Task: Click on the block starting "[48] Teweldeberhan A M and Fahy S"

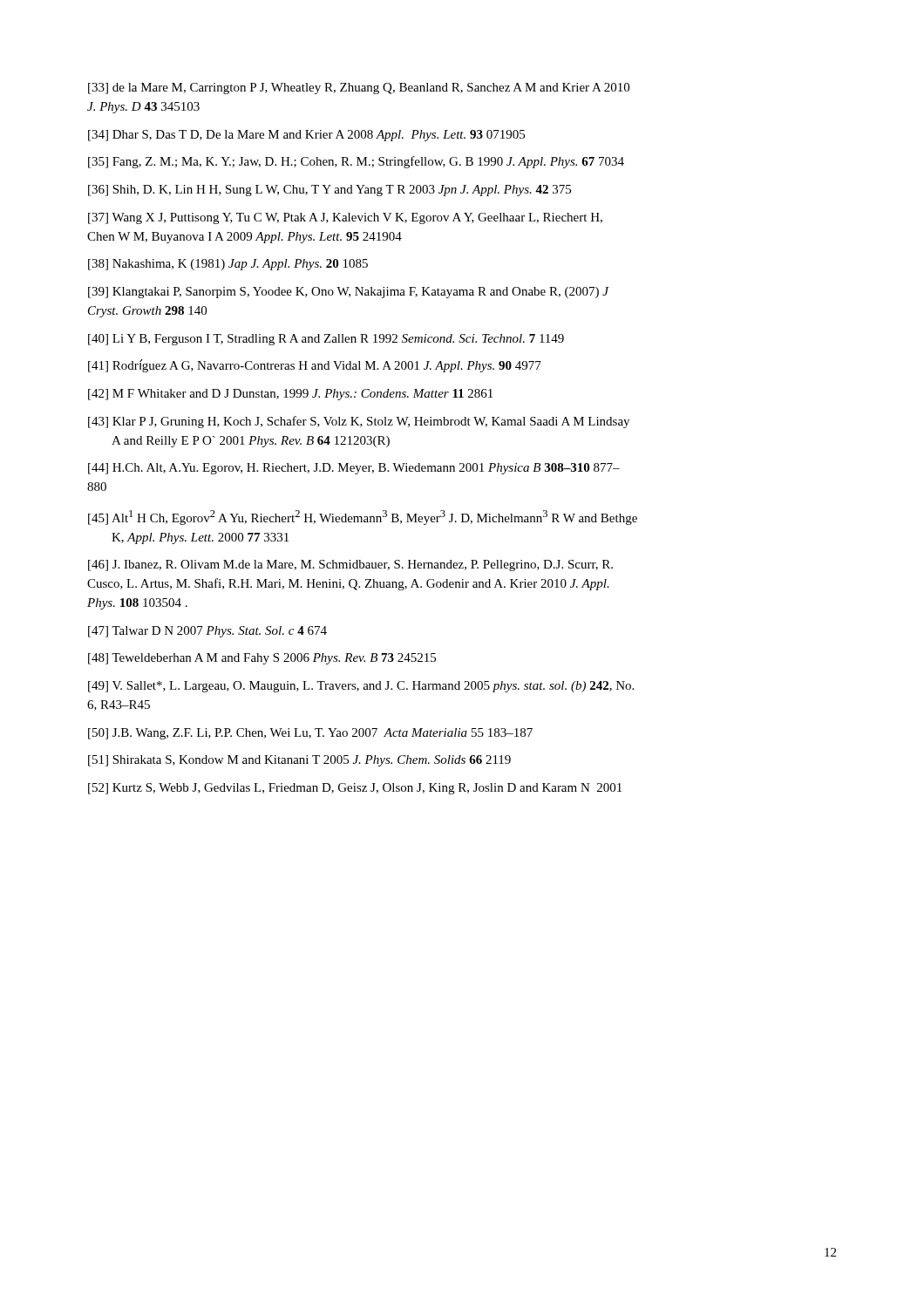Action: 262,658
